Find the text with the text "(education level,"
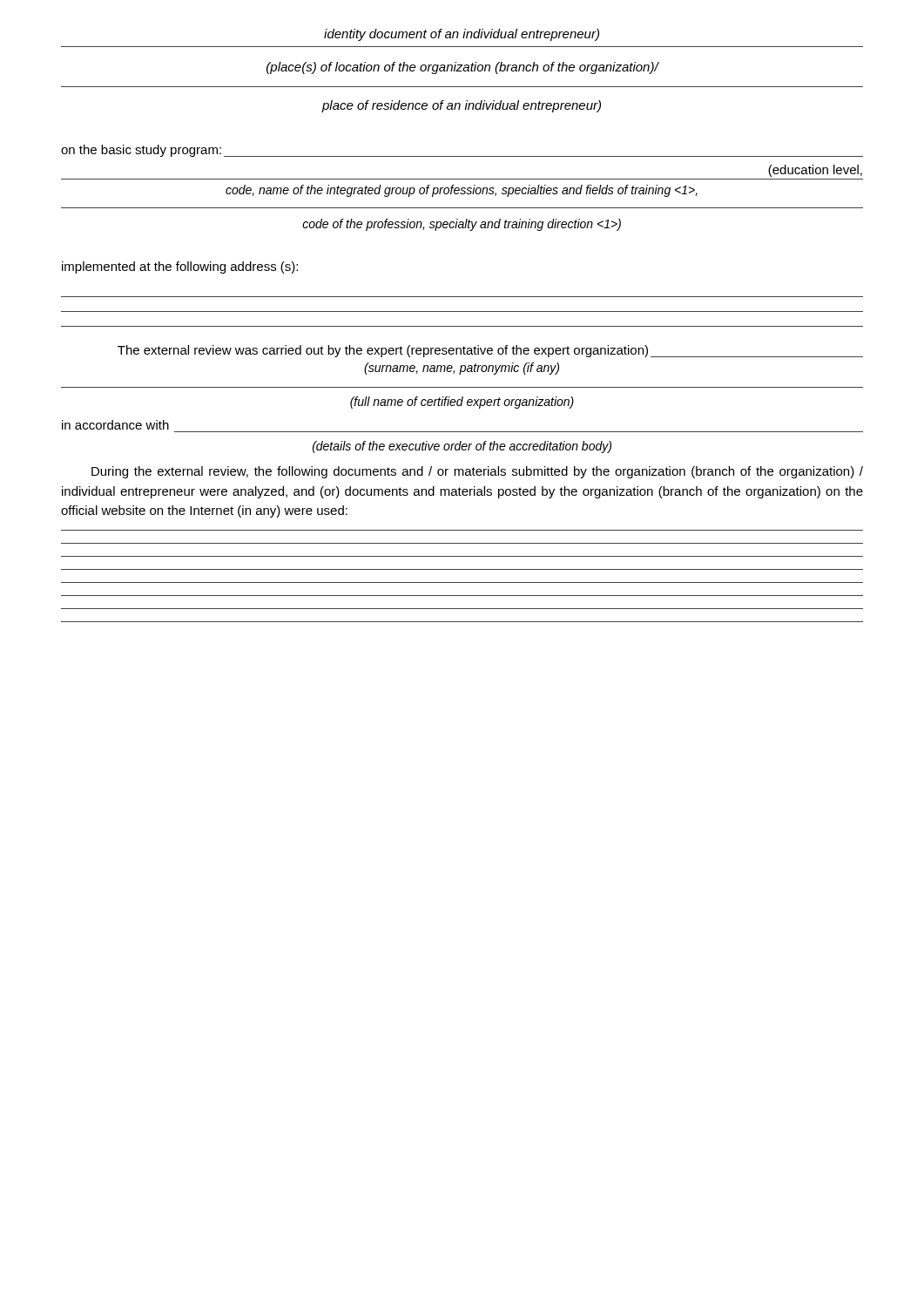This screenshot has height=1307, width=924. click(x=815, y=169)
